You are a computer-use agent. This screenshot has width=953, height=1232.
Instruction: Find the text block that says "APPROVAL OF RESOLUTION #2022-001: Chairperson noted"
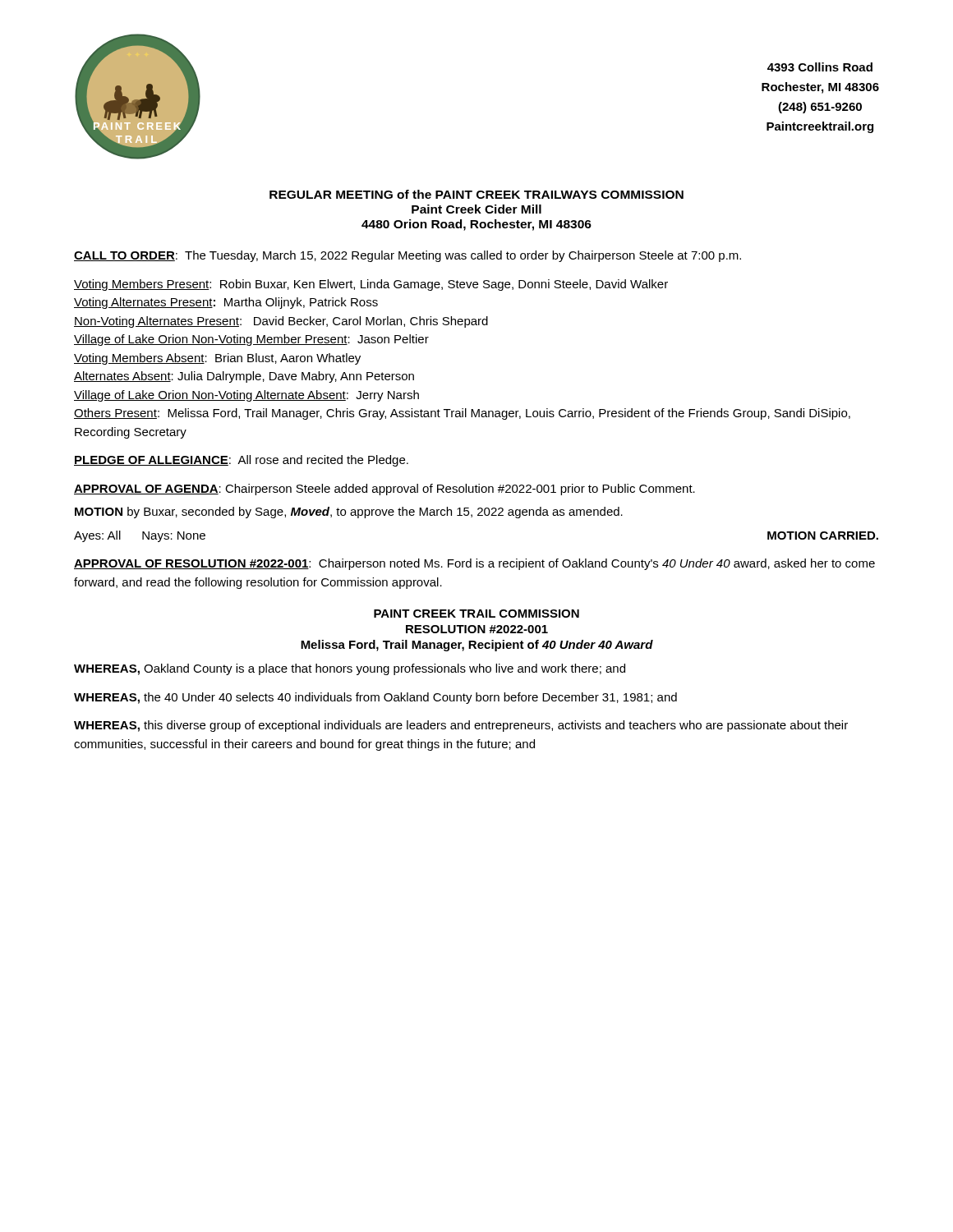[x=475, y=572]
